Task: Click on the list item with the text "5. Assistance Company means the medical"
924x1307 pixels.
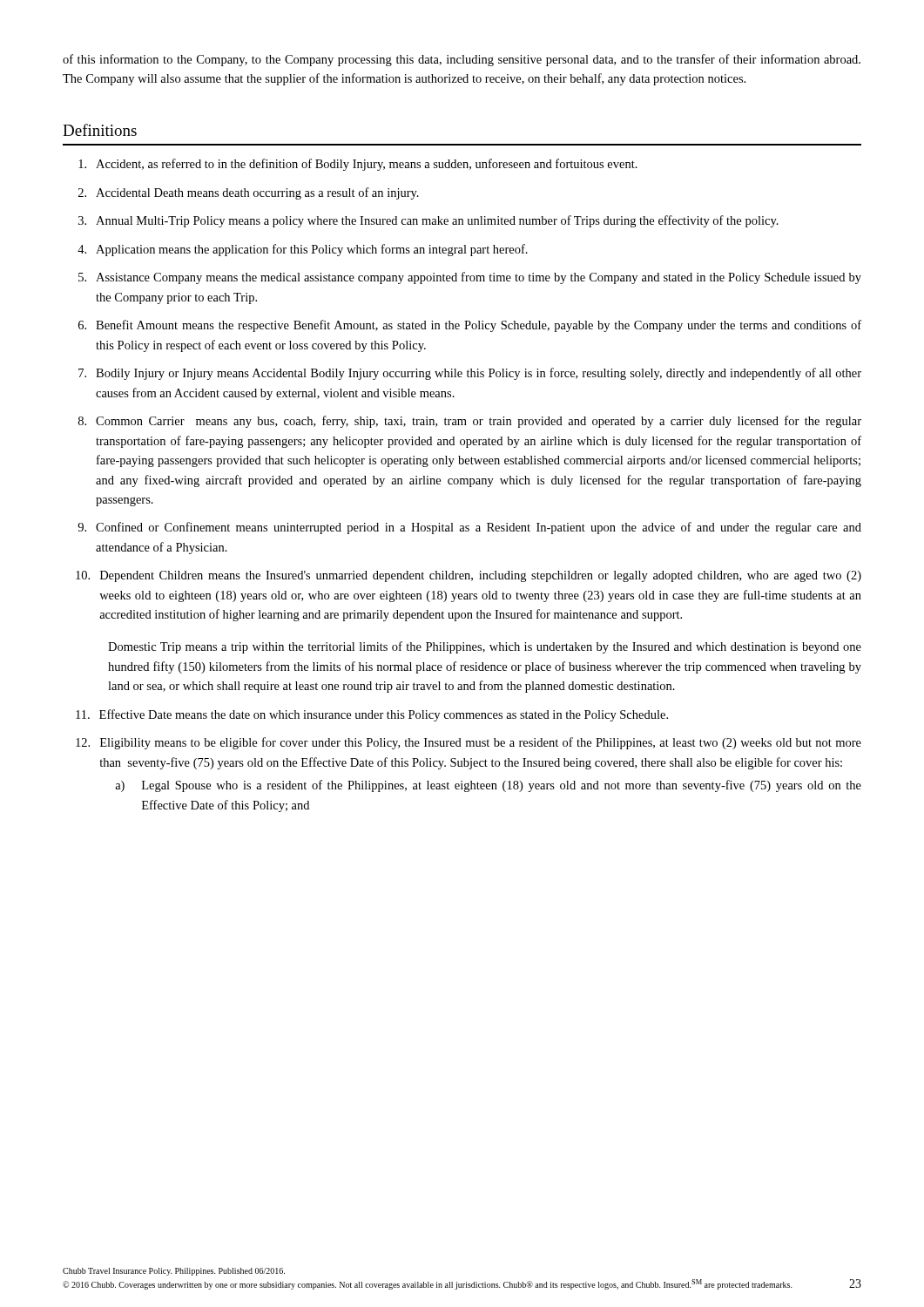Action: (462, 287)
